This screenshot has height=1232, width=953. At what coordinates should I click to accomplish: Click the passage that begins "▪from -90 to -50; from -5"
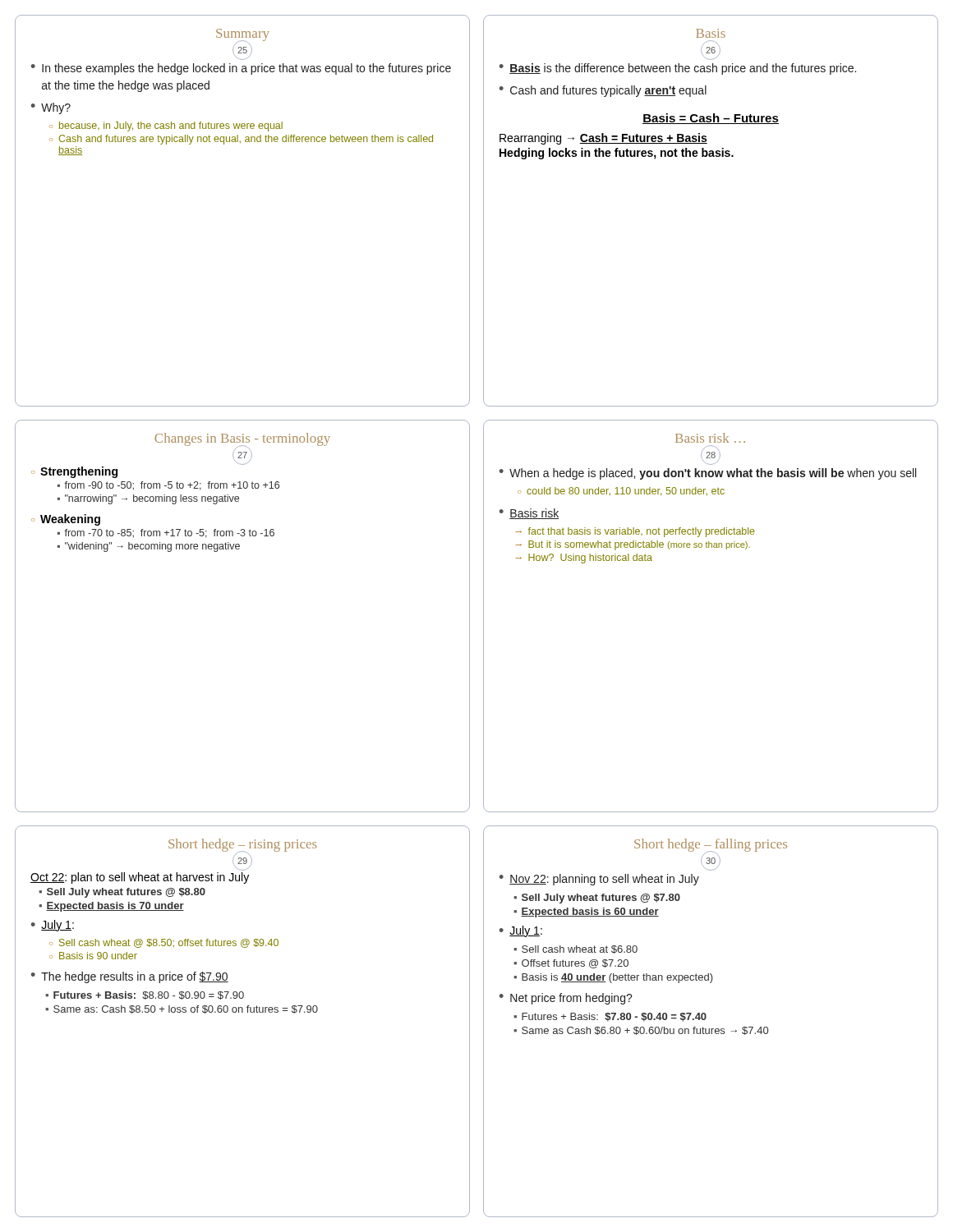coord(168,486)
